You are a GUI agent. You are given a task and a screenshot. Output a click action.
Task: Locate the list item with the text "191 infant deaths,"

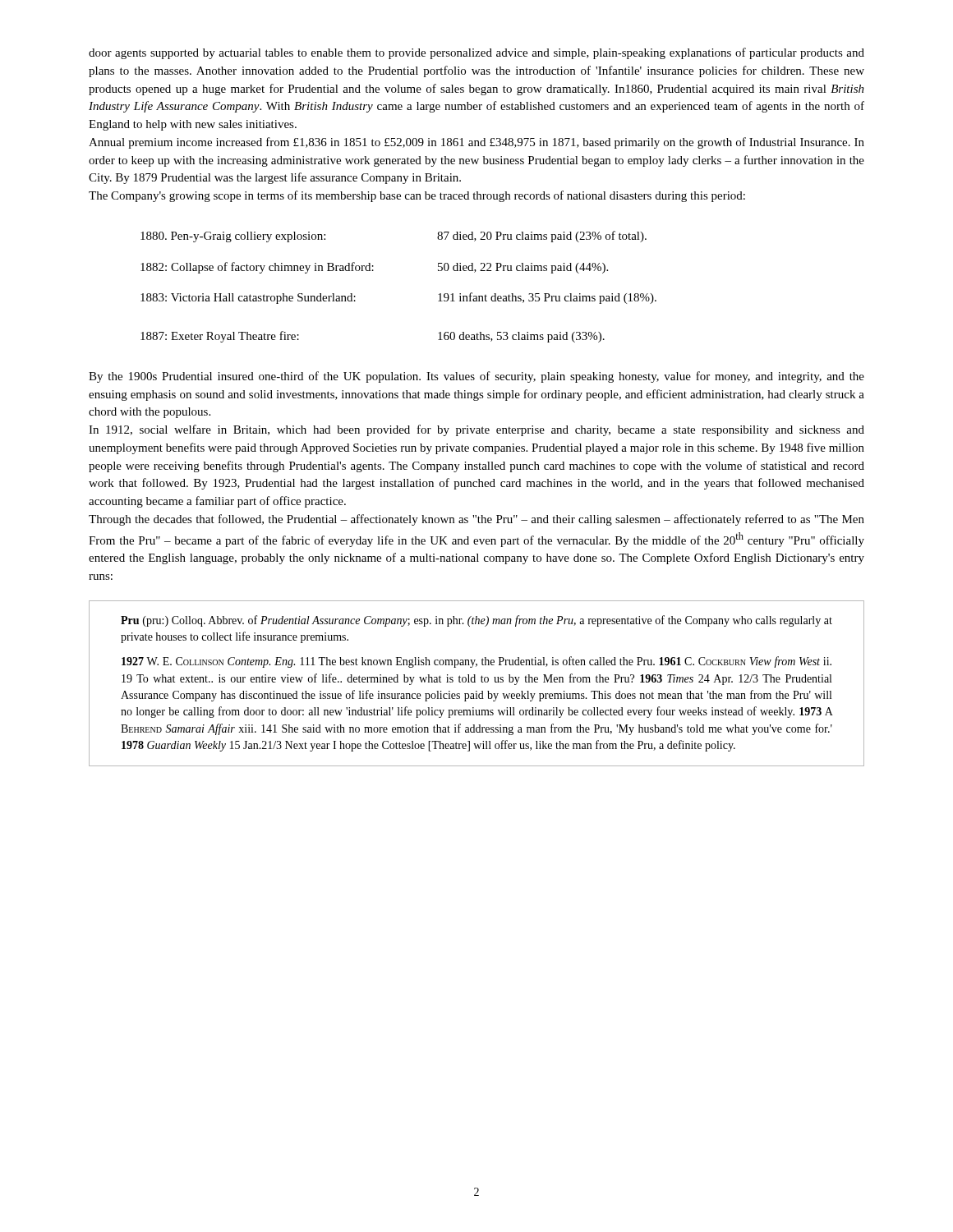tap(547, 298)
